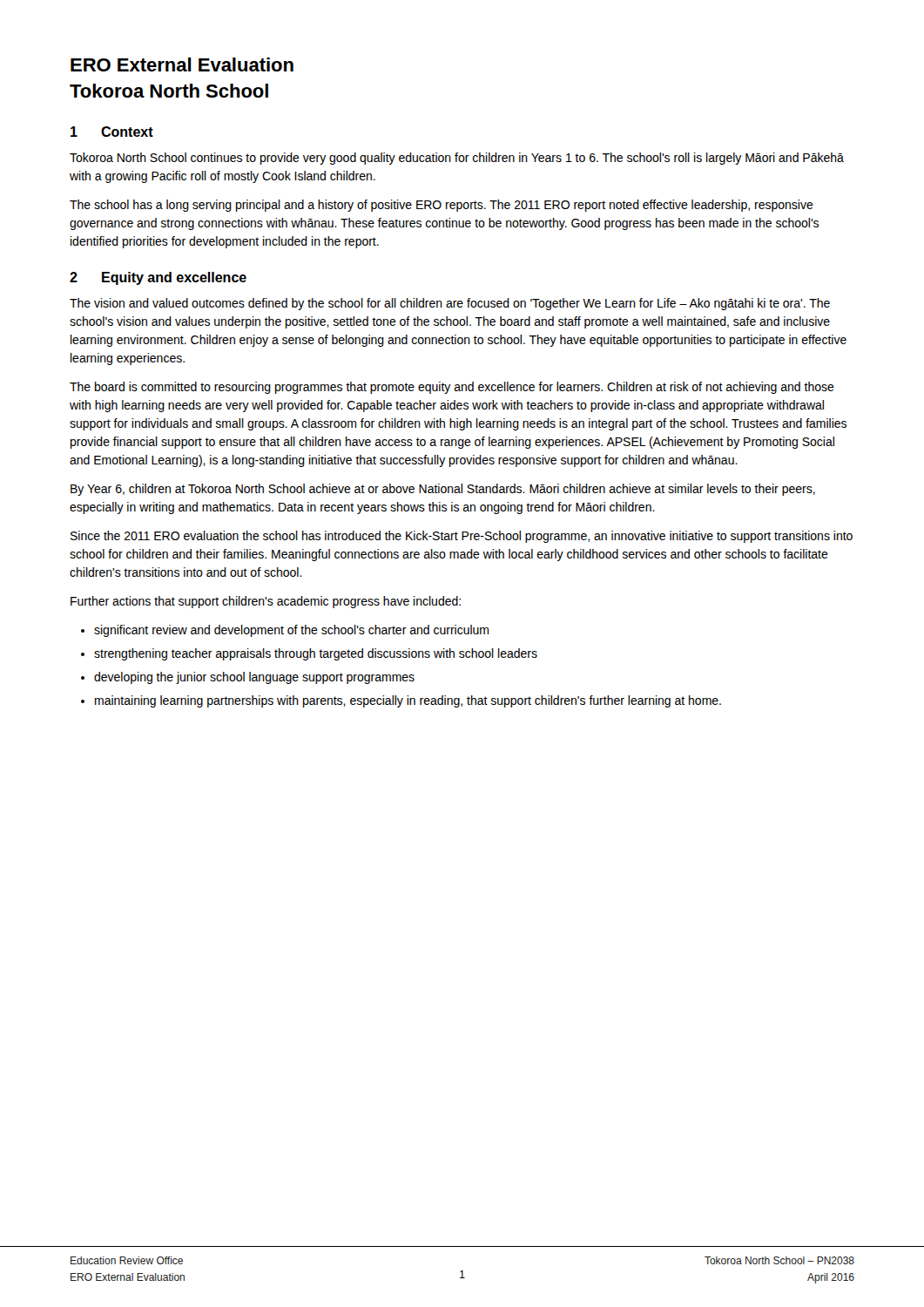The width and height of the screenshot is (924, 1307).
Task: Select the text starting "The board is committed"
Action: coord(462,424)
